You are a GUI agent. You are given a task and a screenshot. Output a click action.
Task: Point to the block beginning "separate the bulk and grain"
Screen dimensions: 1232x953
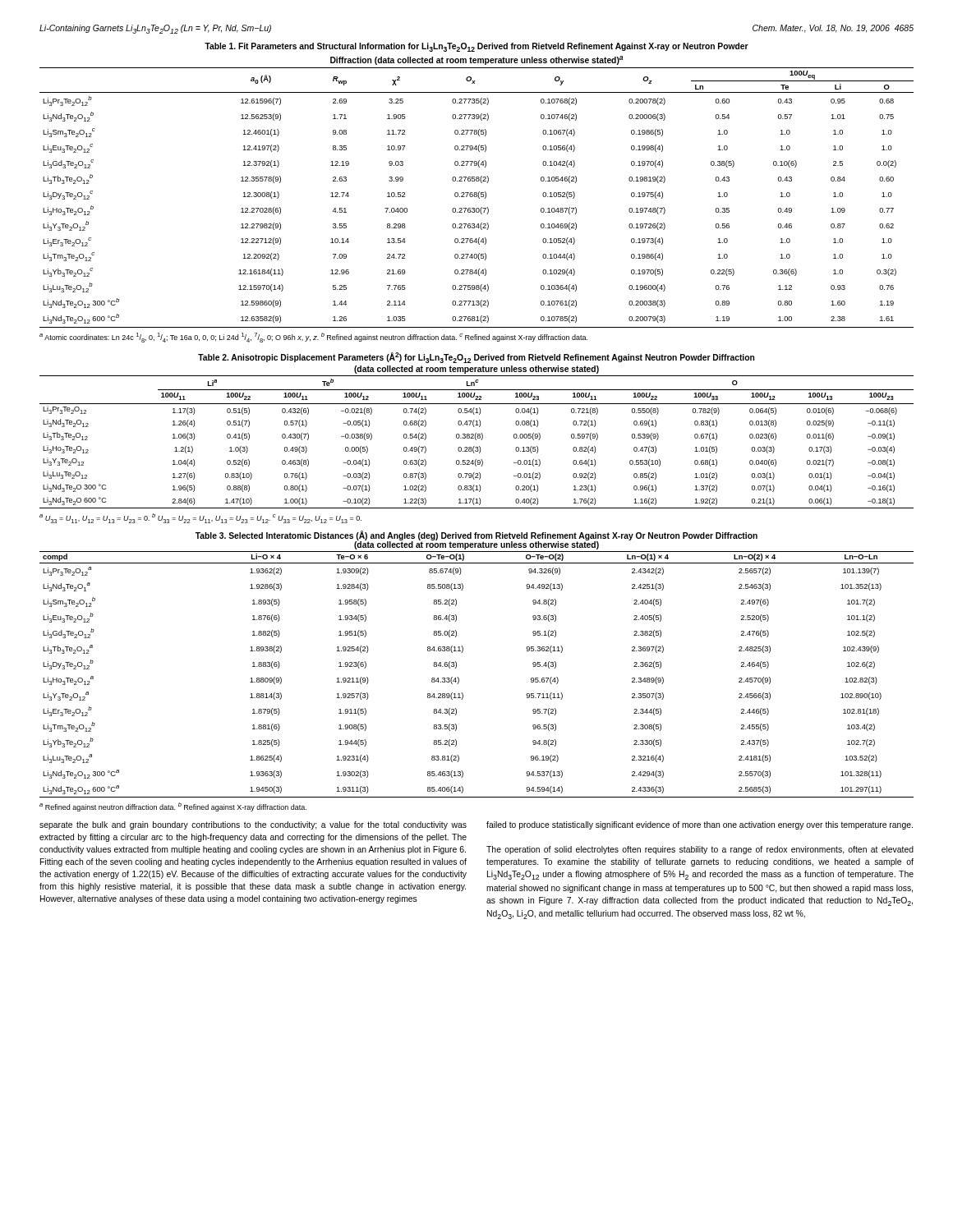pos(253,862)
